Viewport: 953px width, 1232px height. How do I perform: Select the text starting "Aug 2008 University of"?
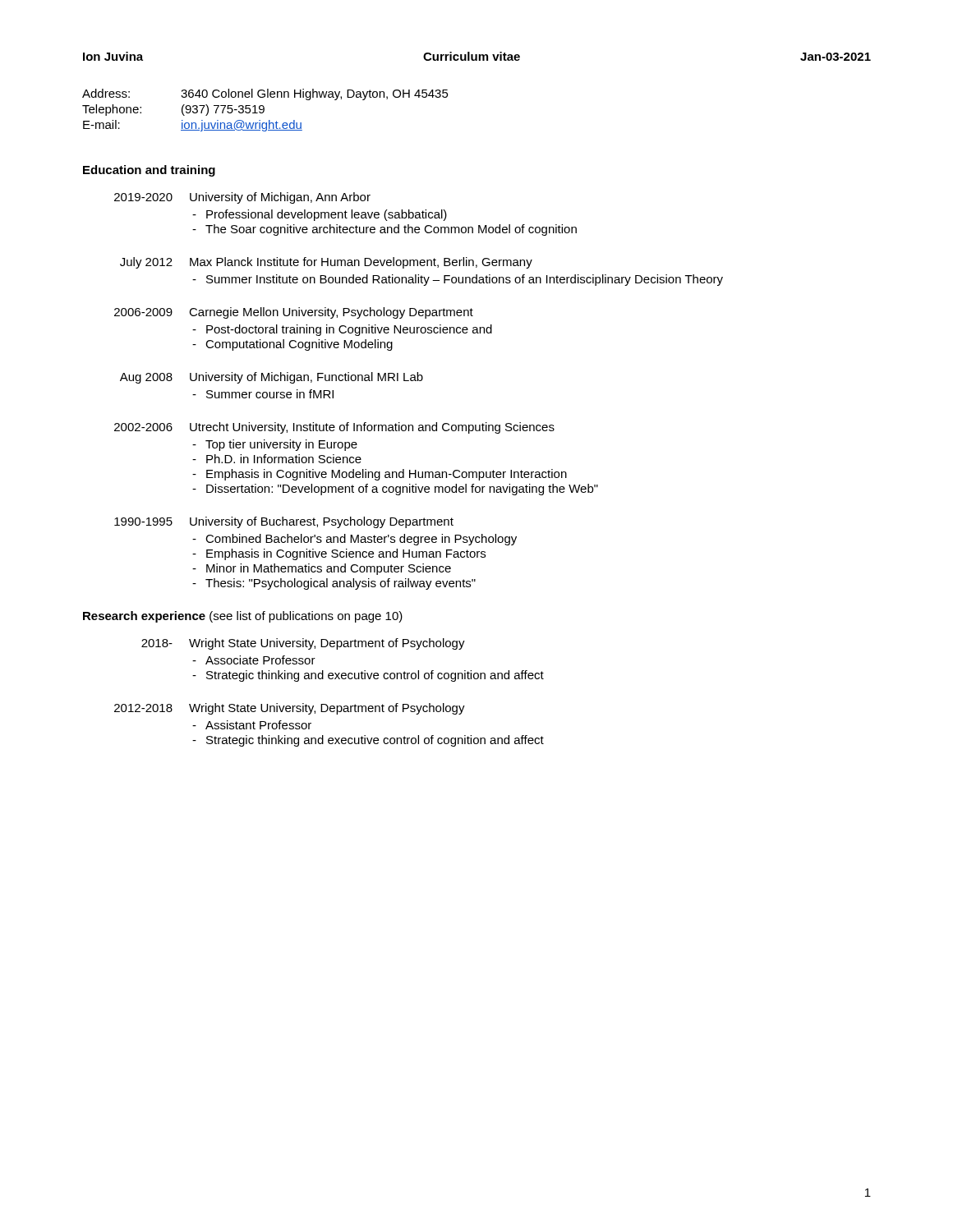coord(272,378)
